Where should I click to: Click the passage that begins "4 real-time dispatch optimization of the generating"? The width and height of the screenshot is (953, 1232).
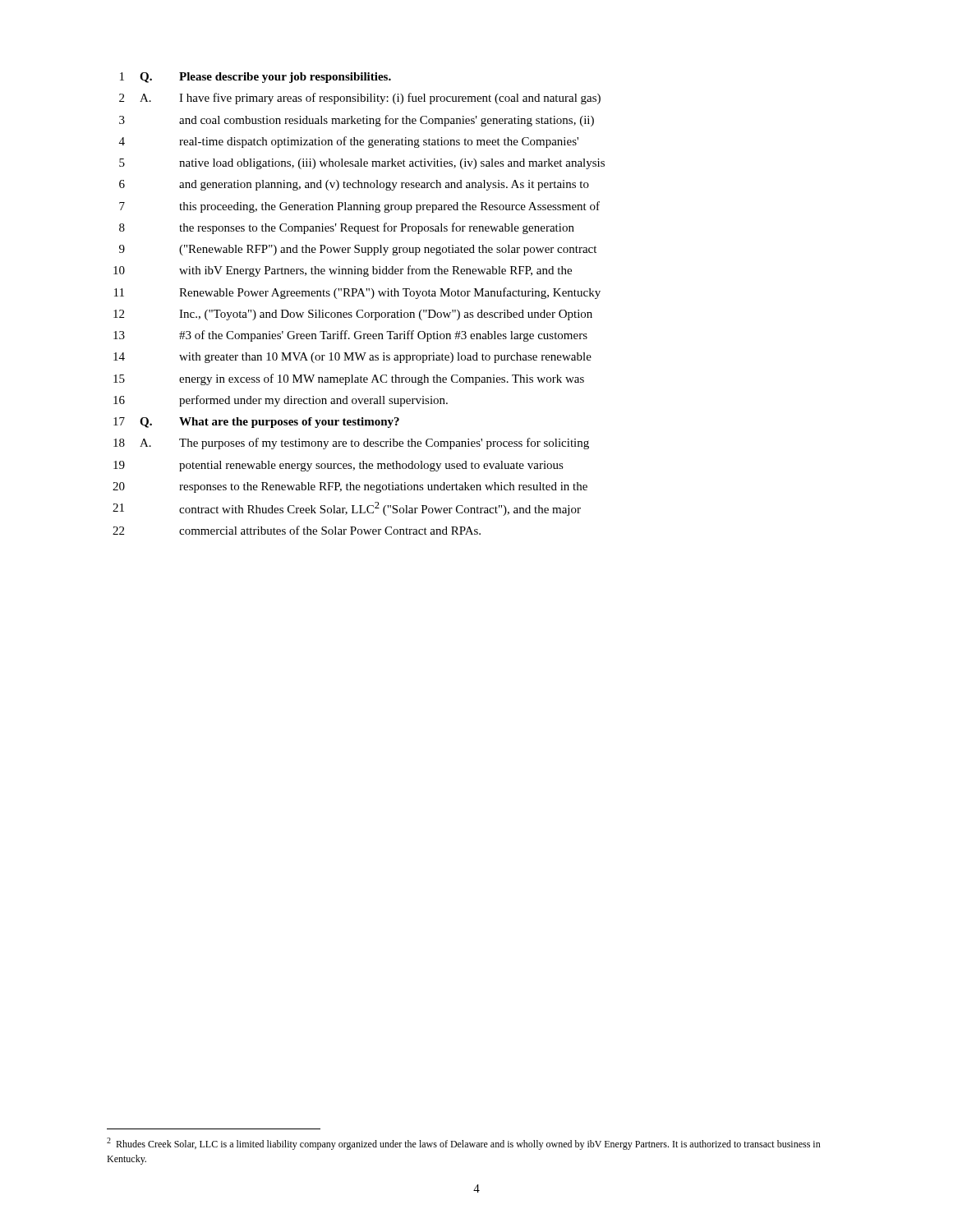pos(476,141)
